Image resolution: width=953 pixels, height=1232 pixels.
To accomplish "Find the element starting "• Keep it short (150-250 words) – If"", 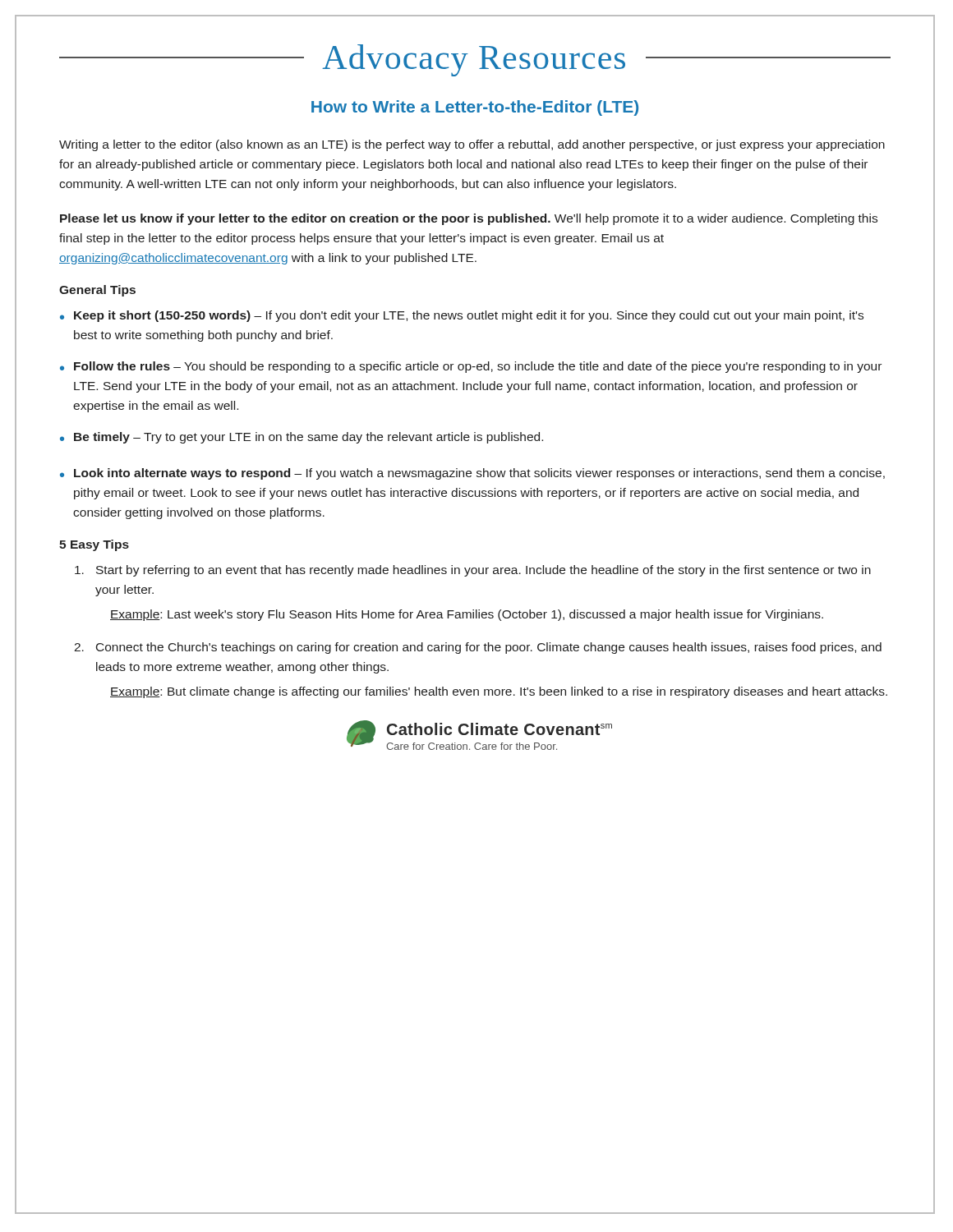I will tap(475, 325).
